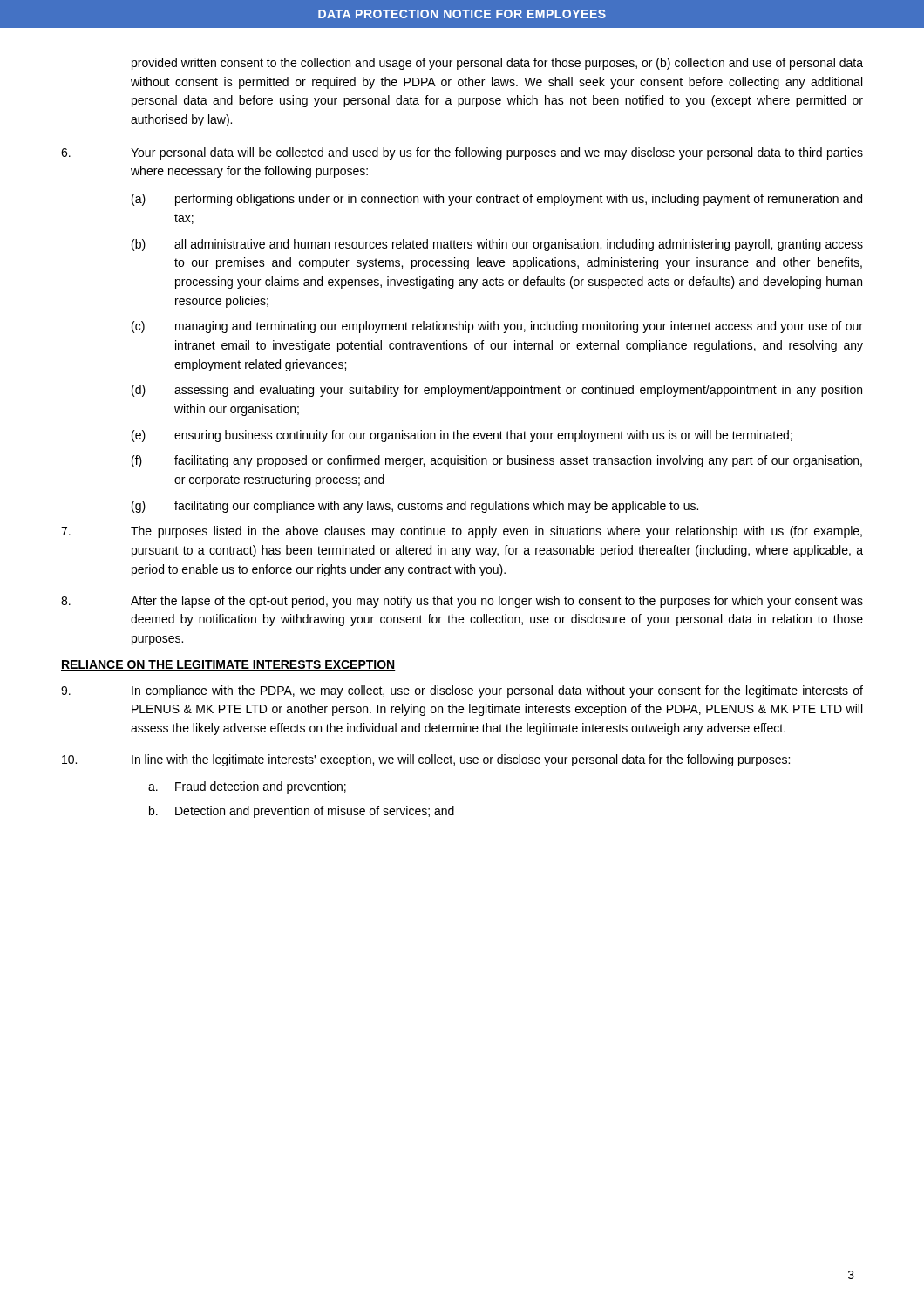This screenshot has height=1308, width=924.
Task: Point to the passage starting "10. In line with the legitimate interests' exception,"
Action: pyautogui.click(x=426, y=760)
